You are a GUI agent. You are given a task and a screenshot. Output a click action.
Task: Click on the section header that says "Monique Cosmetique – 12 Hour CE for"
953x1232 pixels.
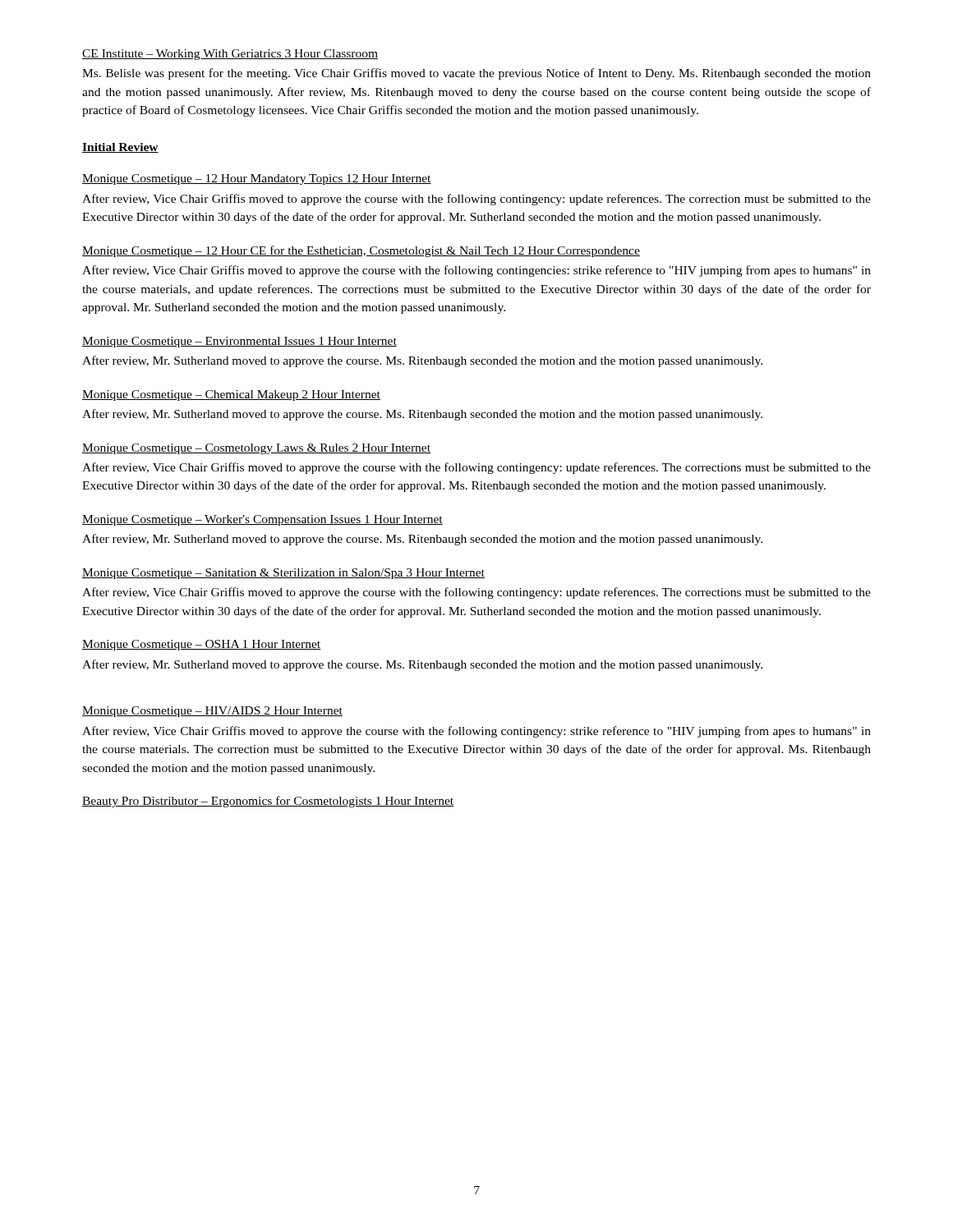[361, 250]
